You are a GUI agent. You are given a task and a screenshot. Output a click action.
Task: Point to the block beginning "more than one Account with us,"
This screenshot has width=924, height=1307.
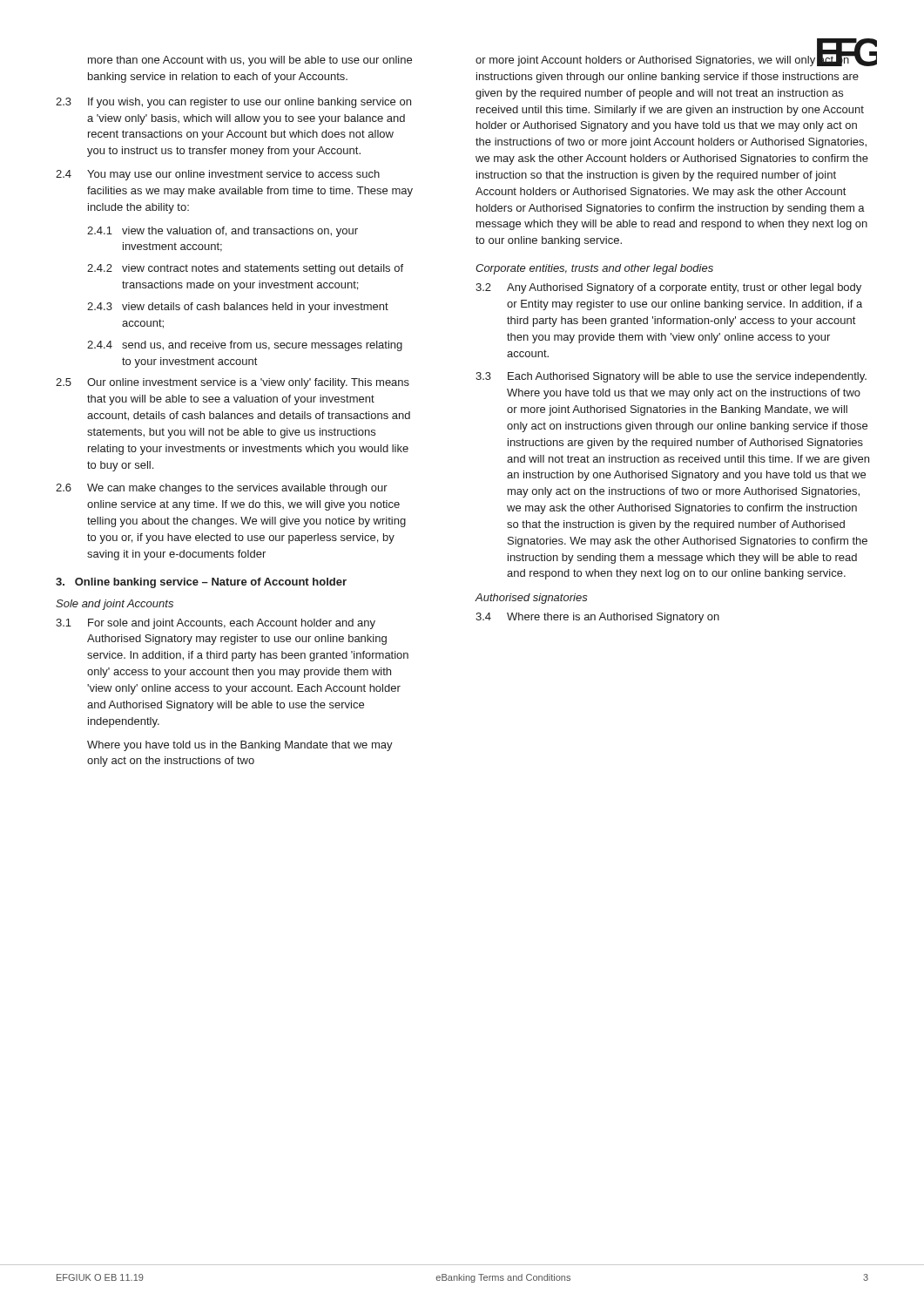coord(250,68)
